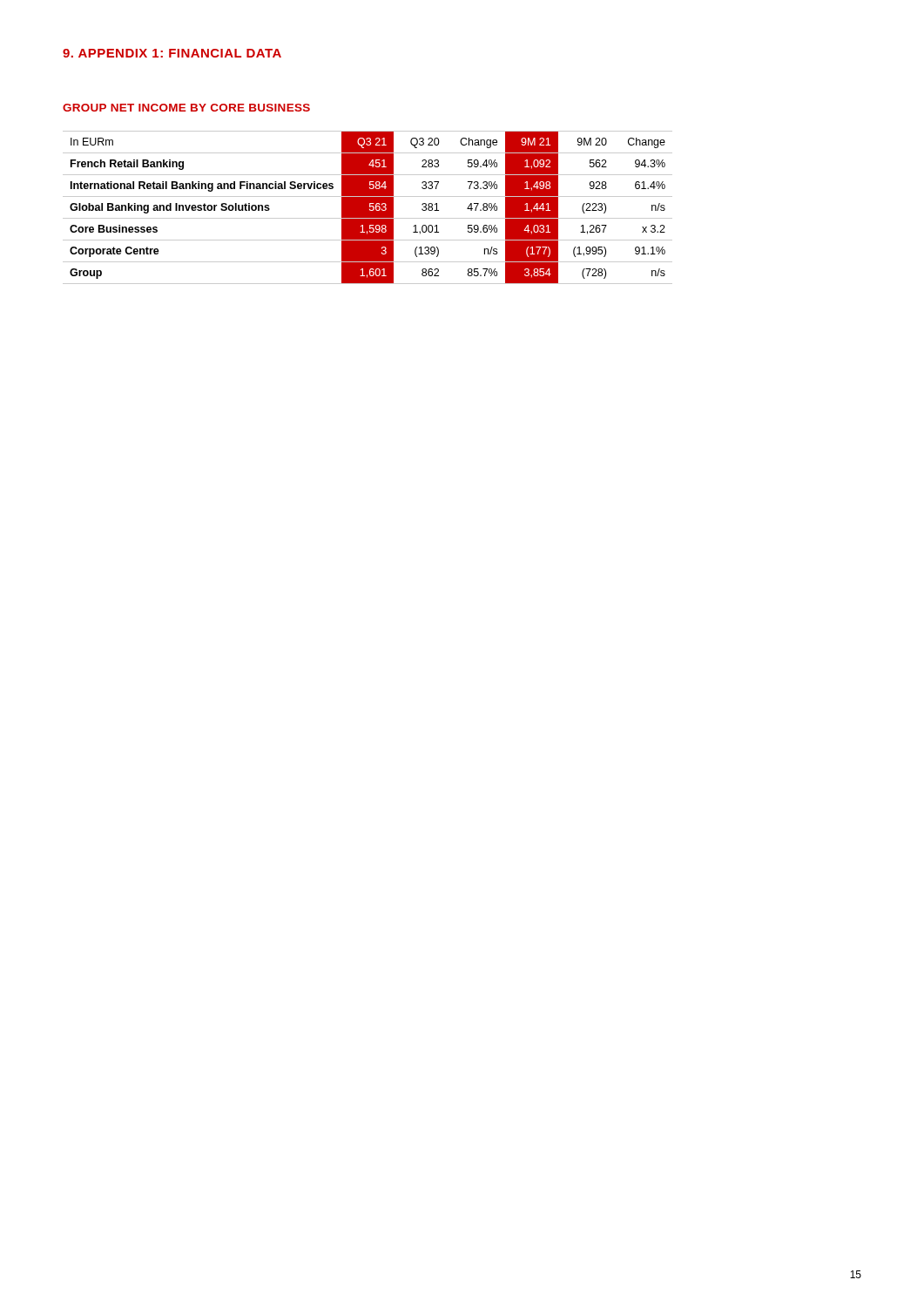Click on the text starting "9. APPENDIX 1: FINANCIAL DATA"
The image size is (924, 1307).
pyautogui.click(x=172, y=53)
